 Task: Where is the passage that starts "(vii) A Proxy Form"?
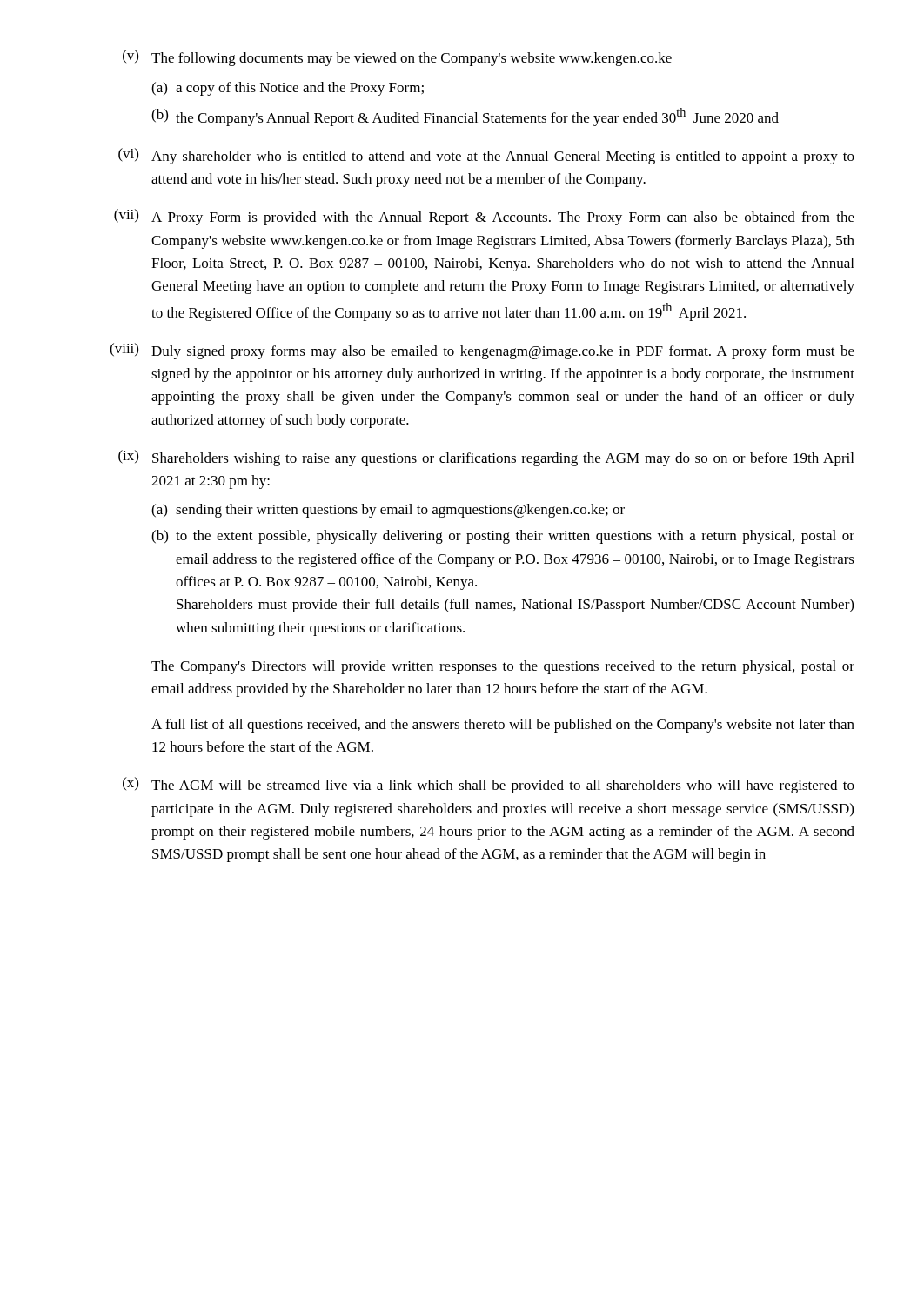click(x=462, y=265)
